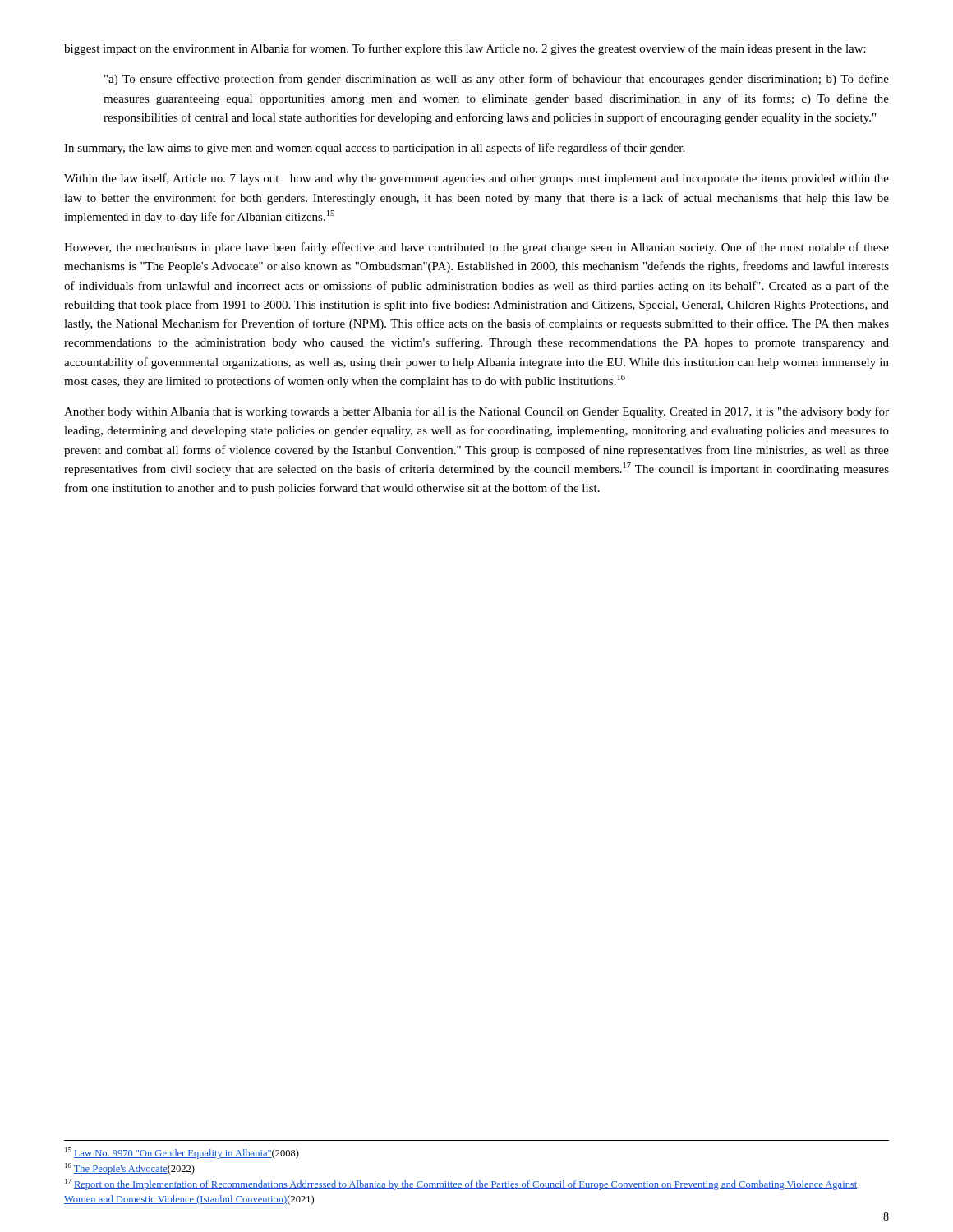Find the text starting "15 Law No. 9970 "On"
The height and width of the screenshot is (1232, 953).
coord(181,1152)
